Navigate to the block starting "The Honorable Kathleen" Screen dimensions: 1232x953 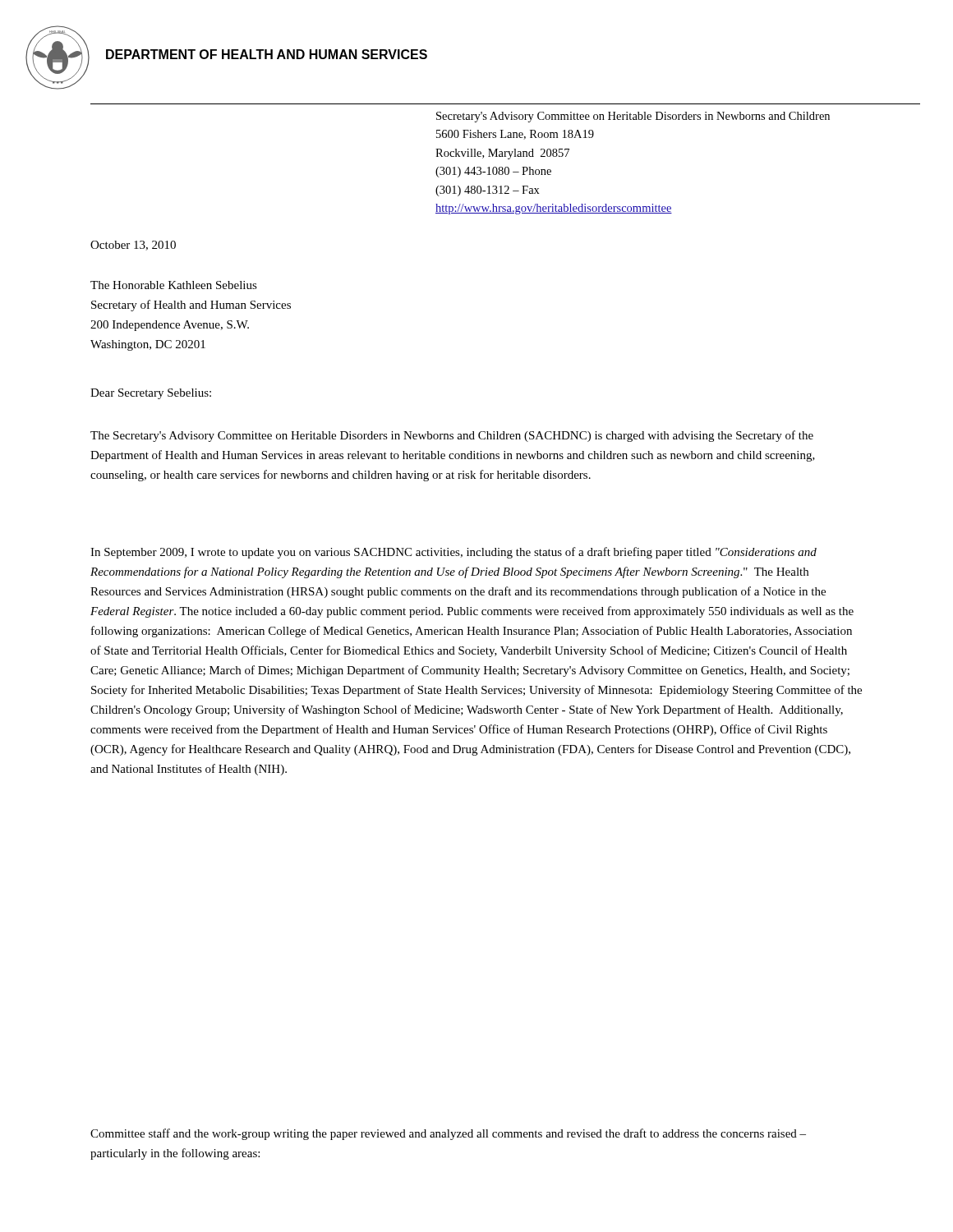[x=191, y=315]
